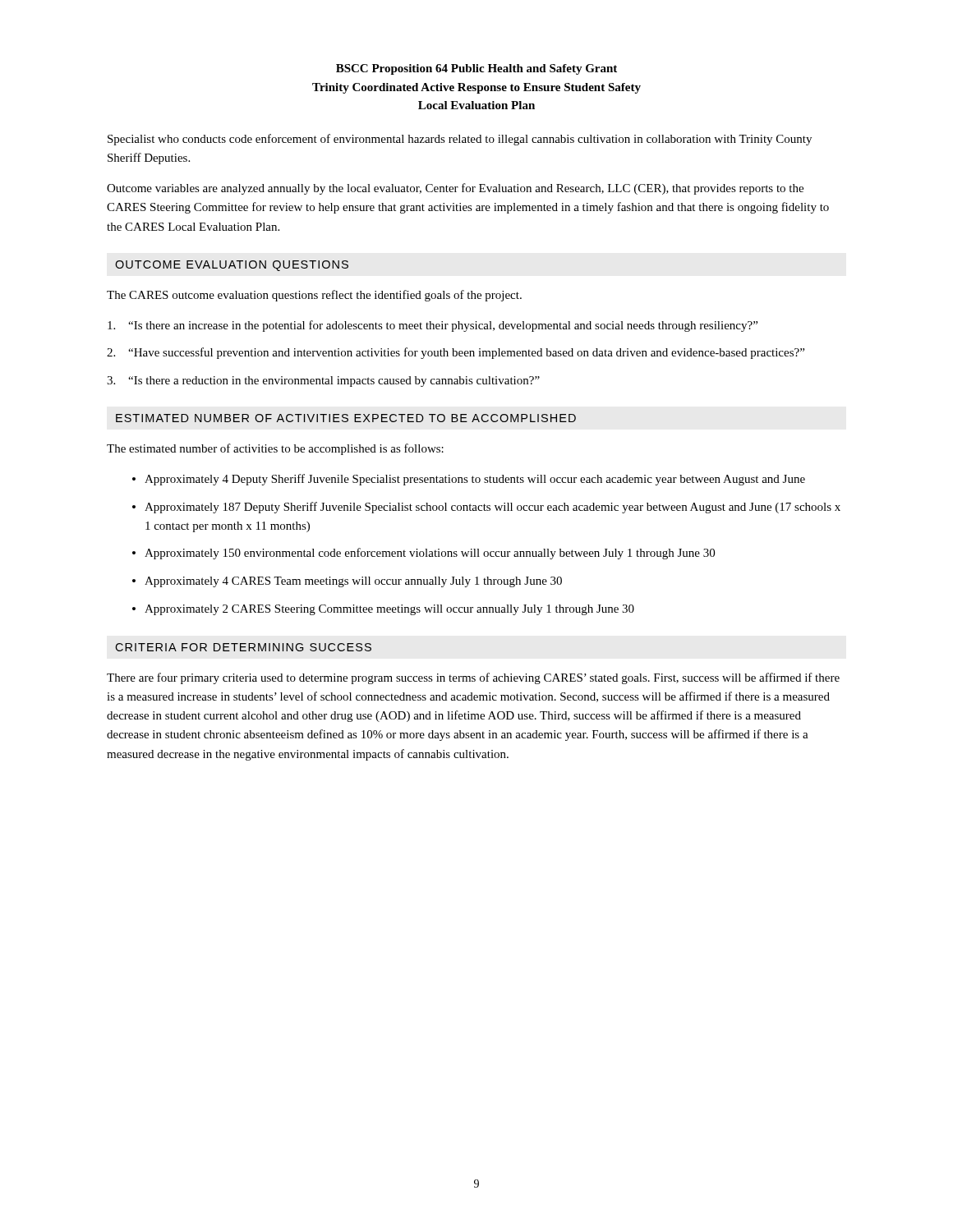The width and height of the screenshot is (953, 1232).
Task: Navigate to the passage starting "ESTIMATED NUMBER OF ACTIVITIES EXPECTED"
Action: click(x=346, y=418)
